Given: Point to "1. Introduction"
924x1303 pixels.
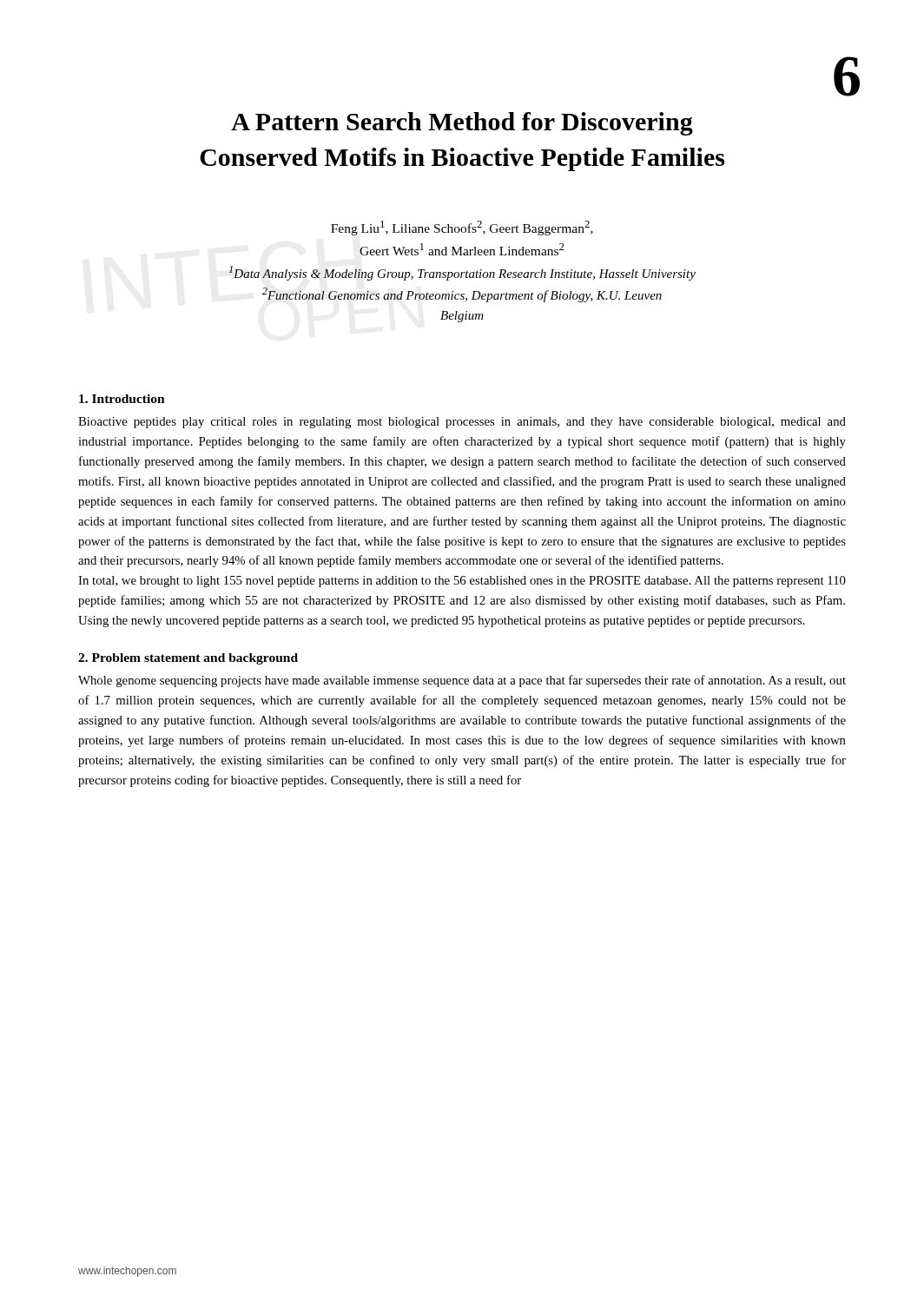Looking at the screenshot, I should (122, 399).
